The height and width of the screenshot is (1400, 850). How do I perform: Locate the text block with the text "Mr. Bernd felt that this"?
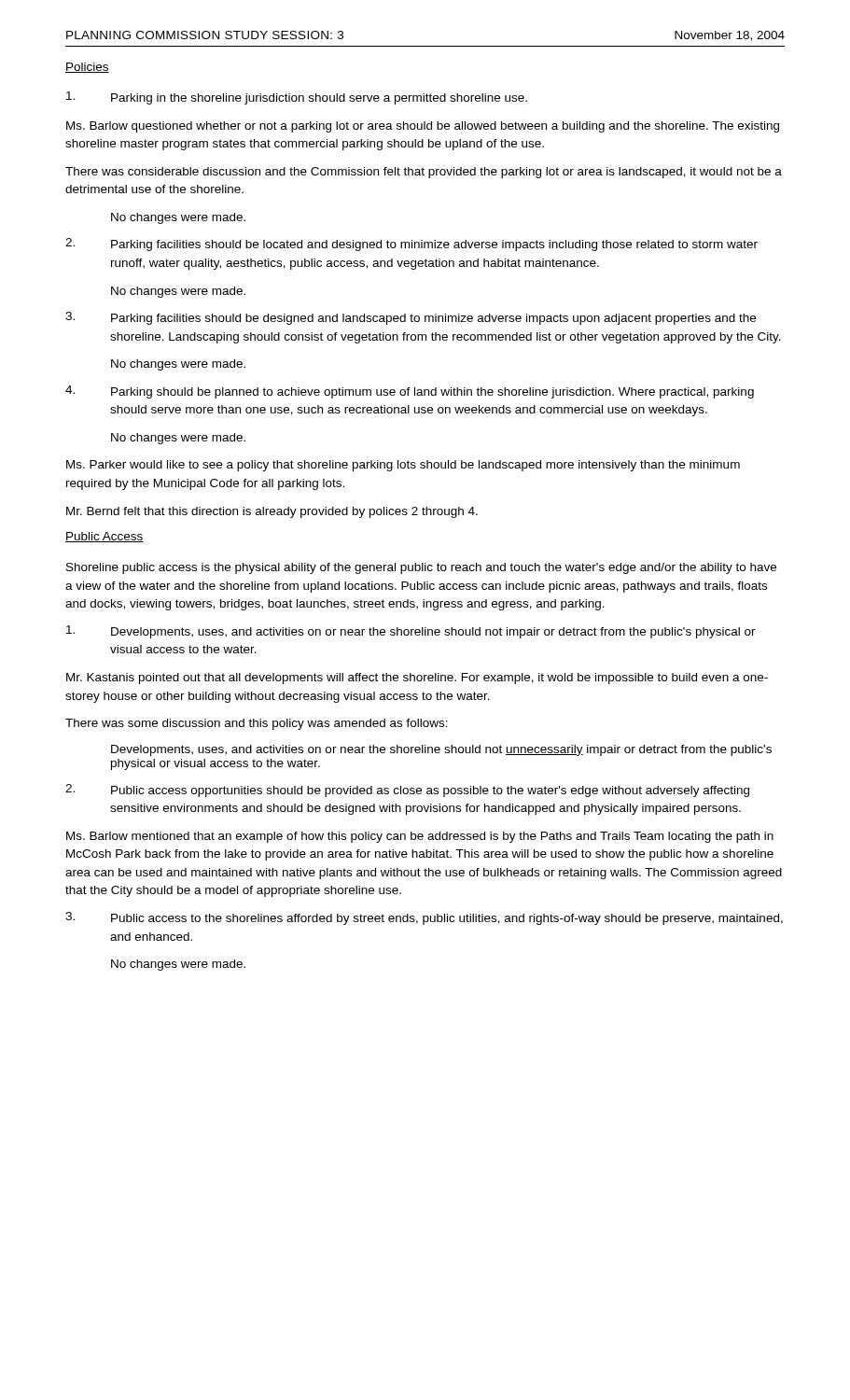point(425,511)
